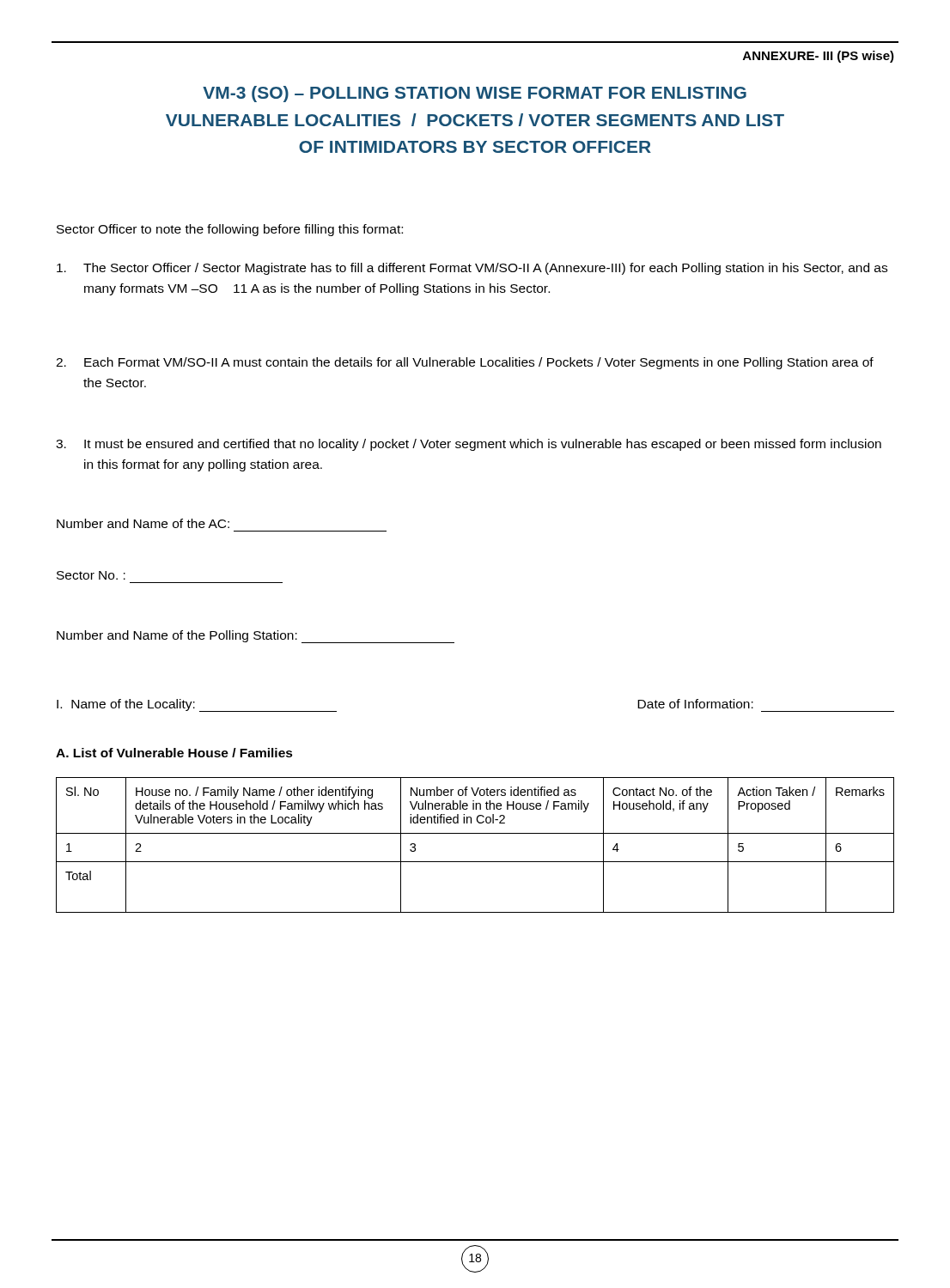Viewport: 950px width, 1288px height.
Task: Click on the list item that says "The Sector Officer"
Action: coord(475,278)
